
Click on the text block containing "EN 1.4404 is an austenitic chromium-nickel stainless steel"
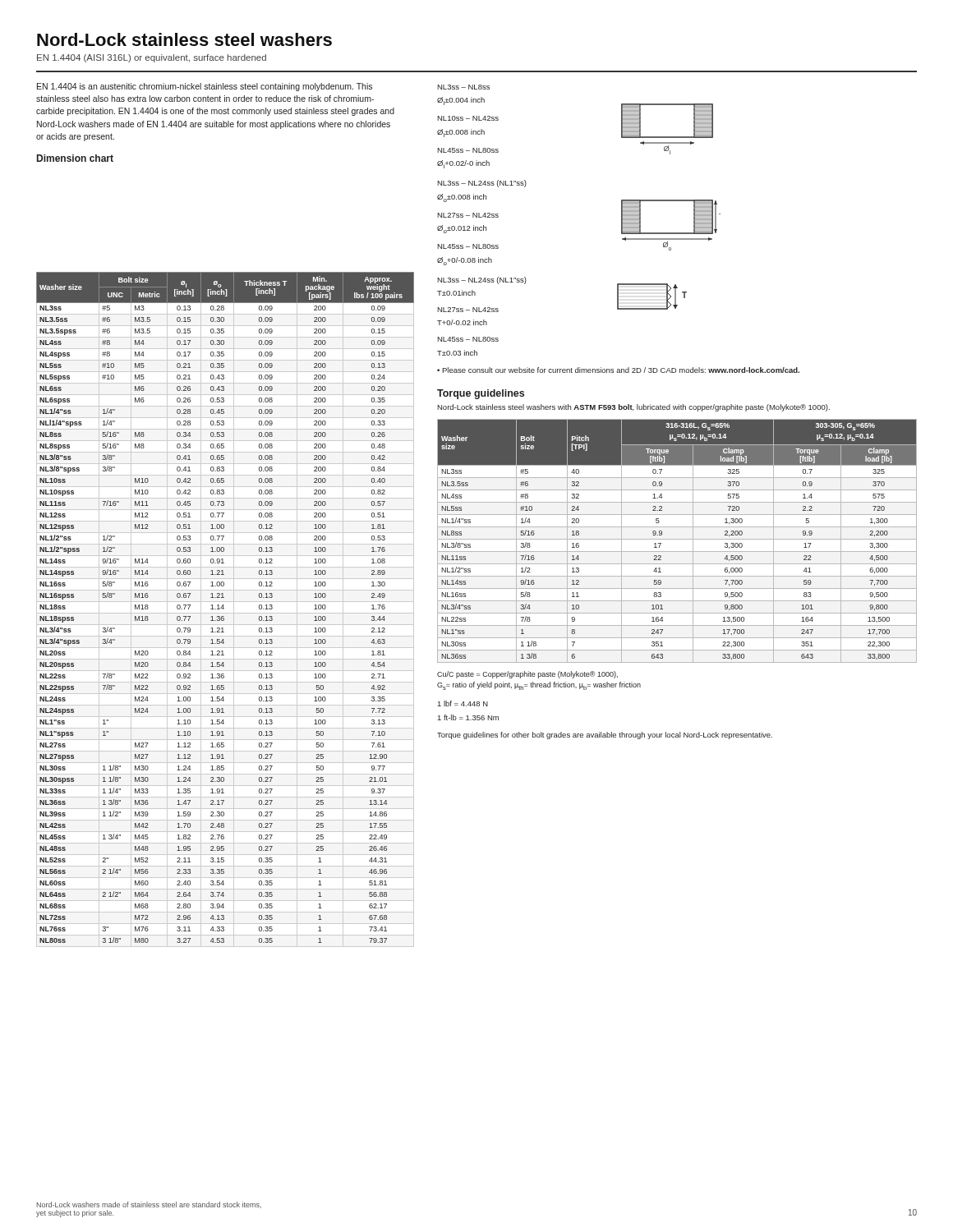(215, 111)
